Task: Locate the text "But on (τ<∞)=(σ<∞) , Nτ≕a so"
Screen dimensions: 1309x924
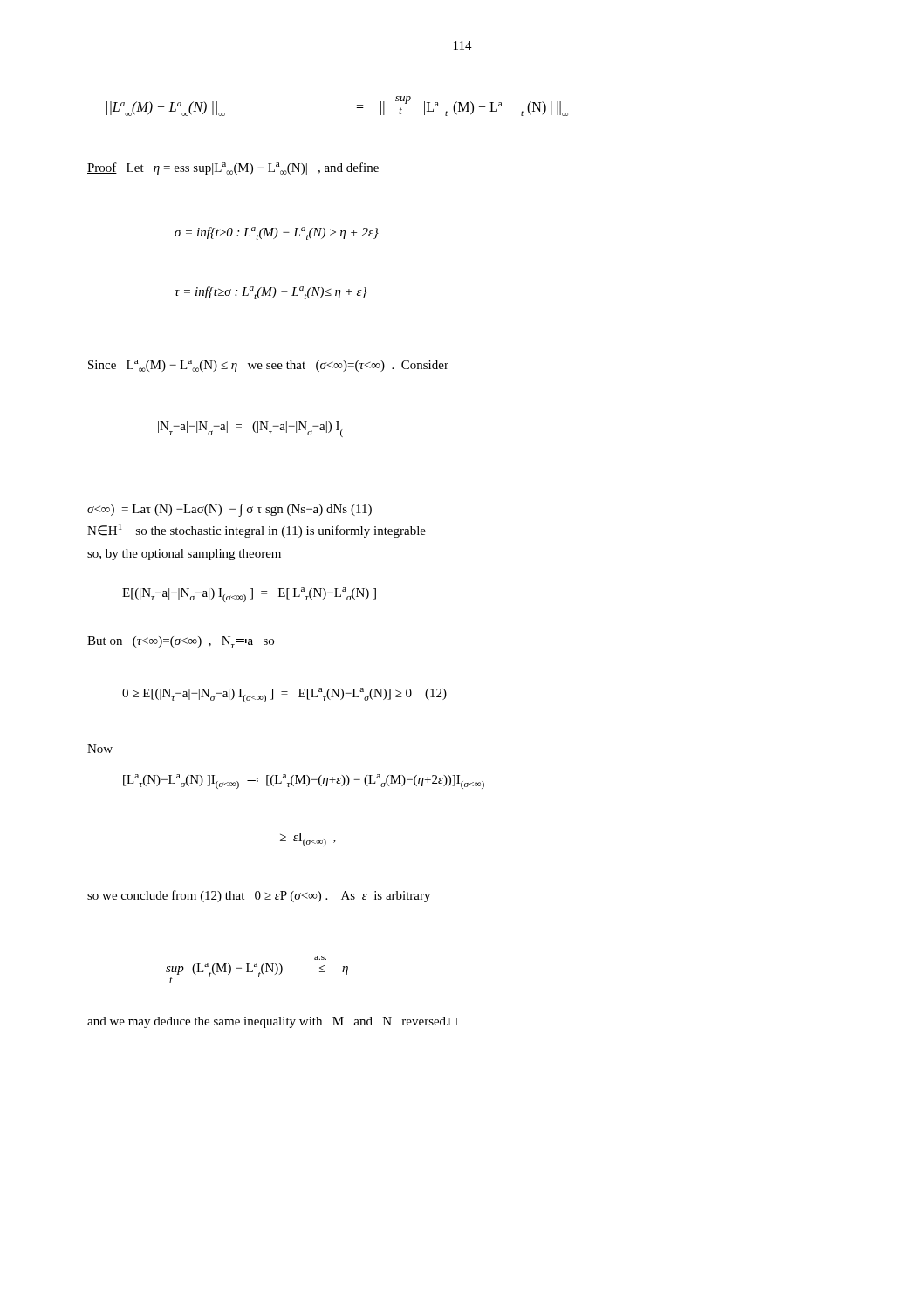Action: (181, 642)
